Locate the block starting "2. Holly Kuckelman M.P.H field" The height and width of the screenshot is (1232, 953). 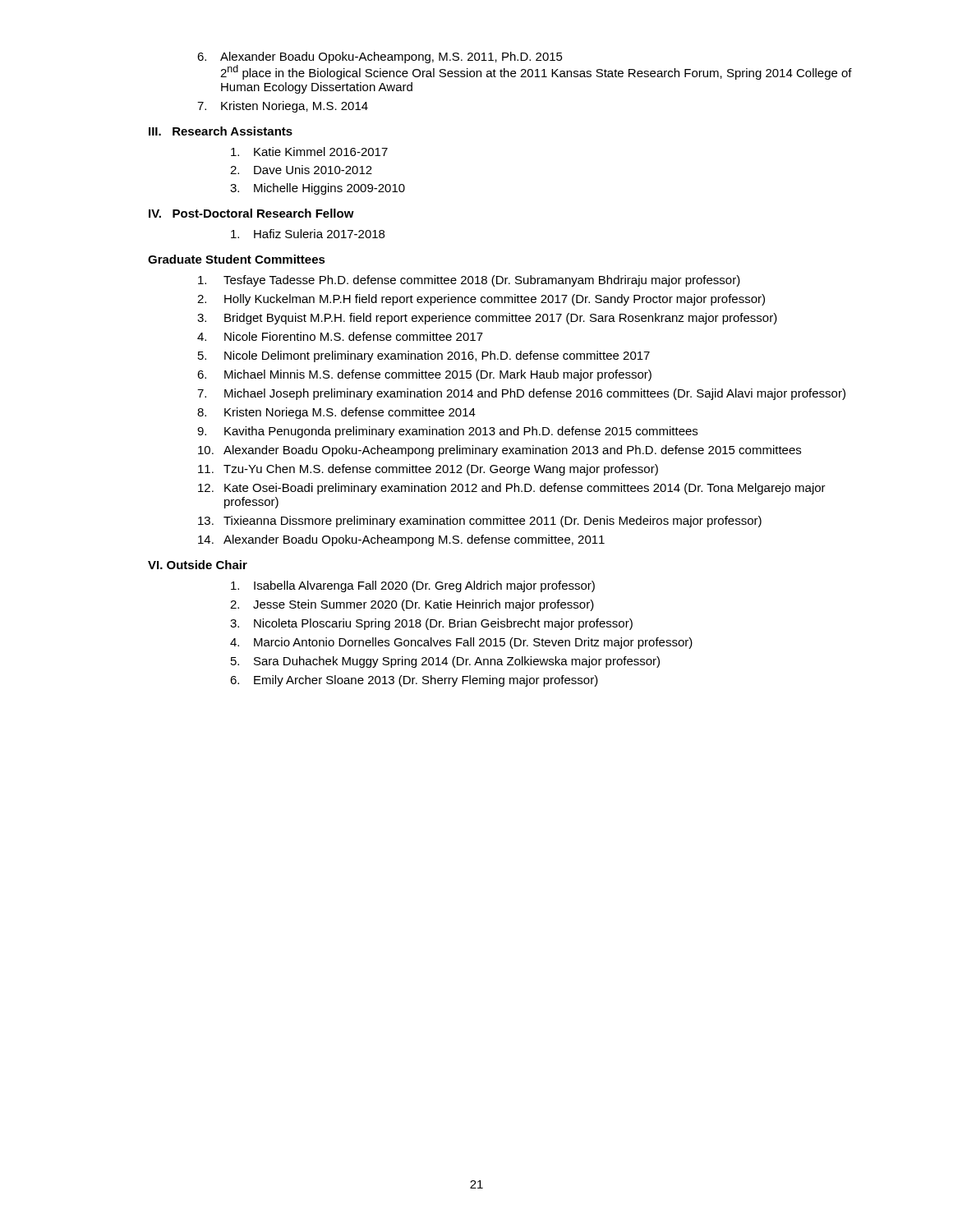pos(481,299)
